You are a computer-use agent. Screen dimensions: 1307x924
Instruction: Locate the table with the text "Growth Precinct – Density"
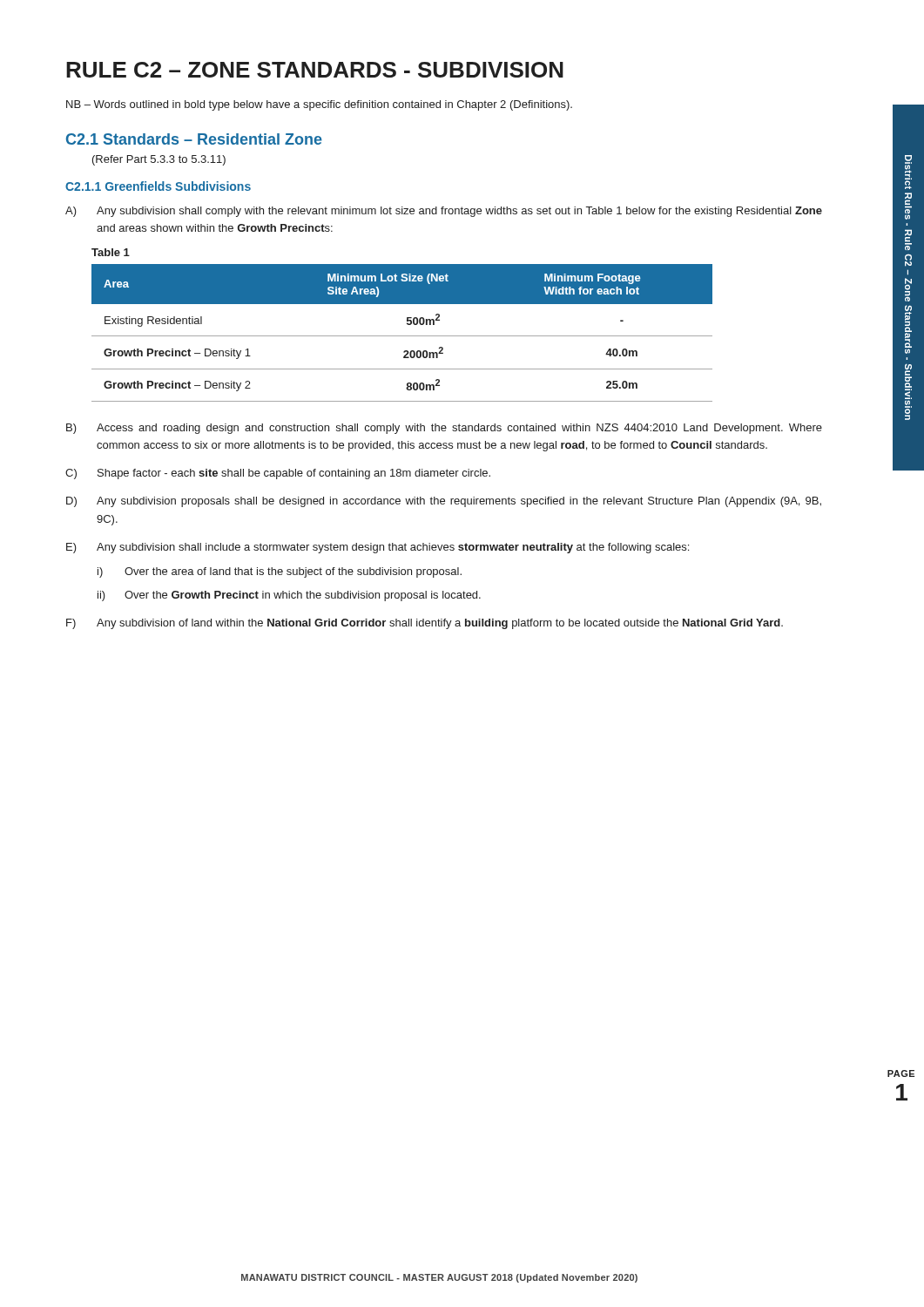pos(444,333)
